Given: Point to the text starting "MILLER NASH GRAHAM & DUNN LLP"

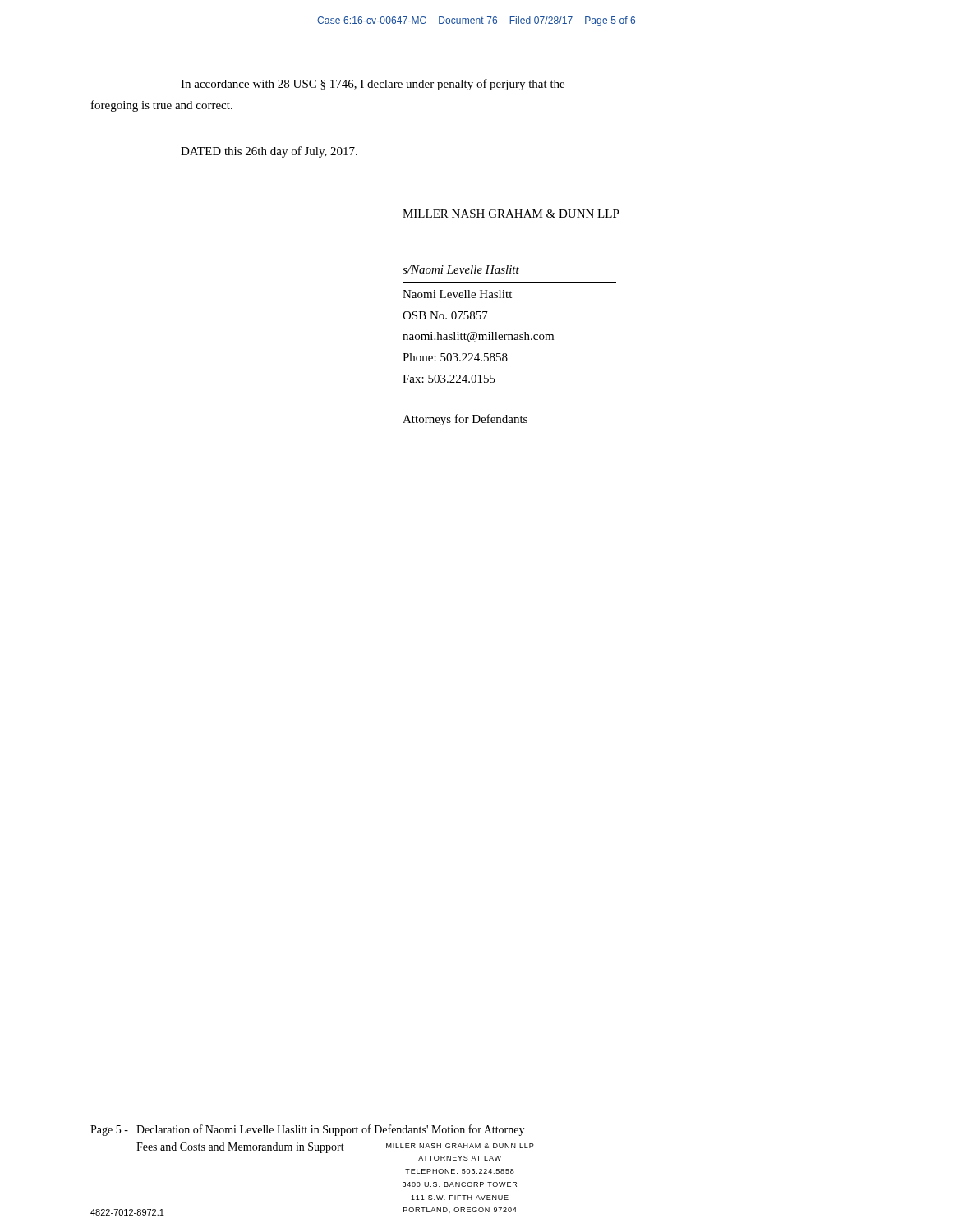Looking at the screenshot, I should 511,214.
